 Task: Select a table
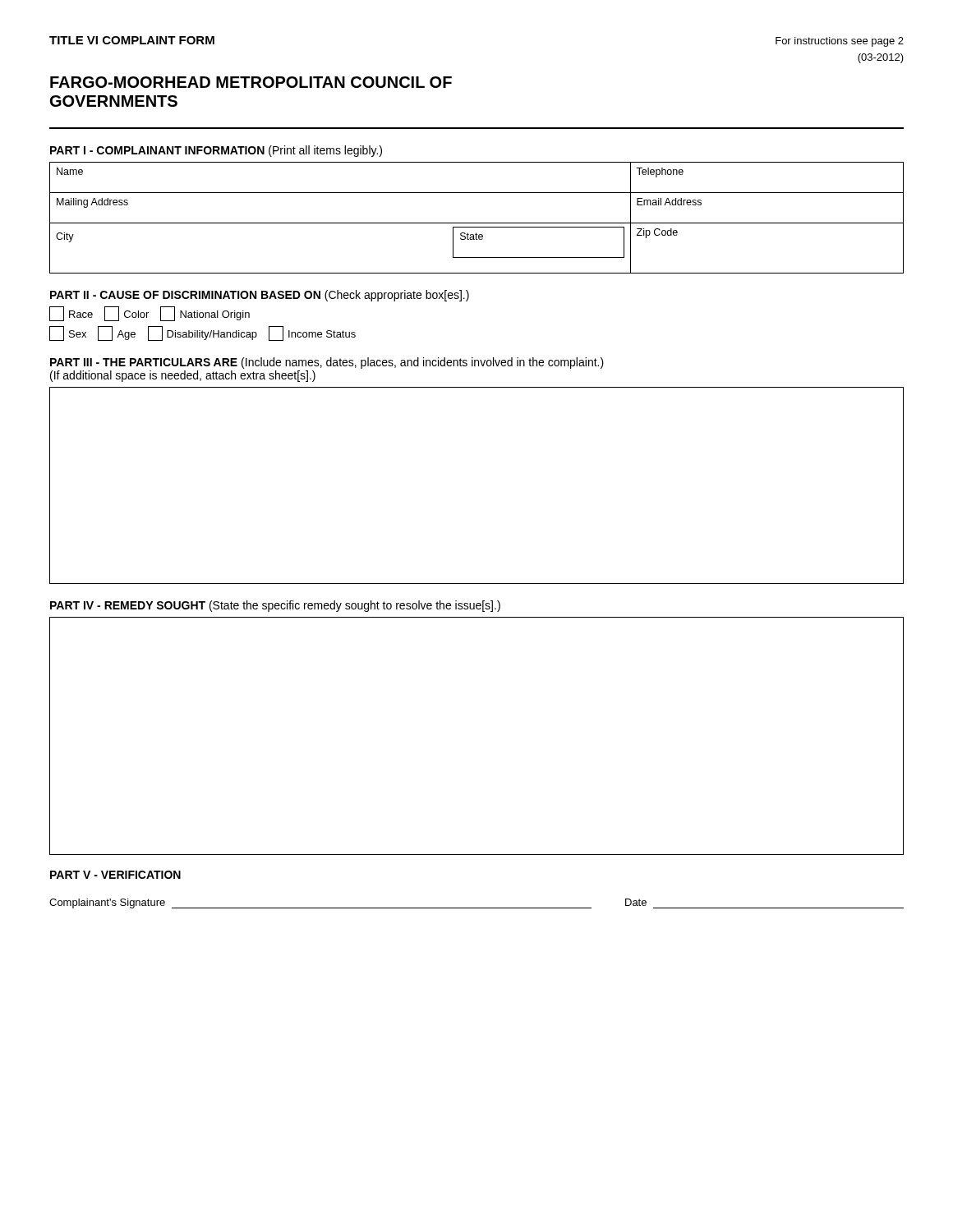[476, 218]
